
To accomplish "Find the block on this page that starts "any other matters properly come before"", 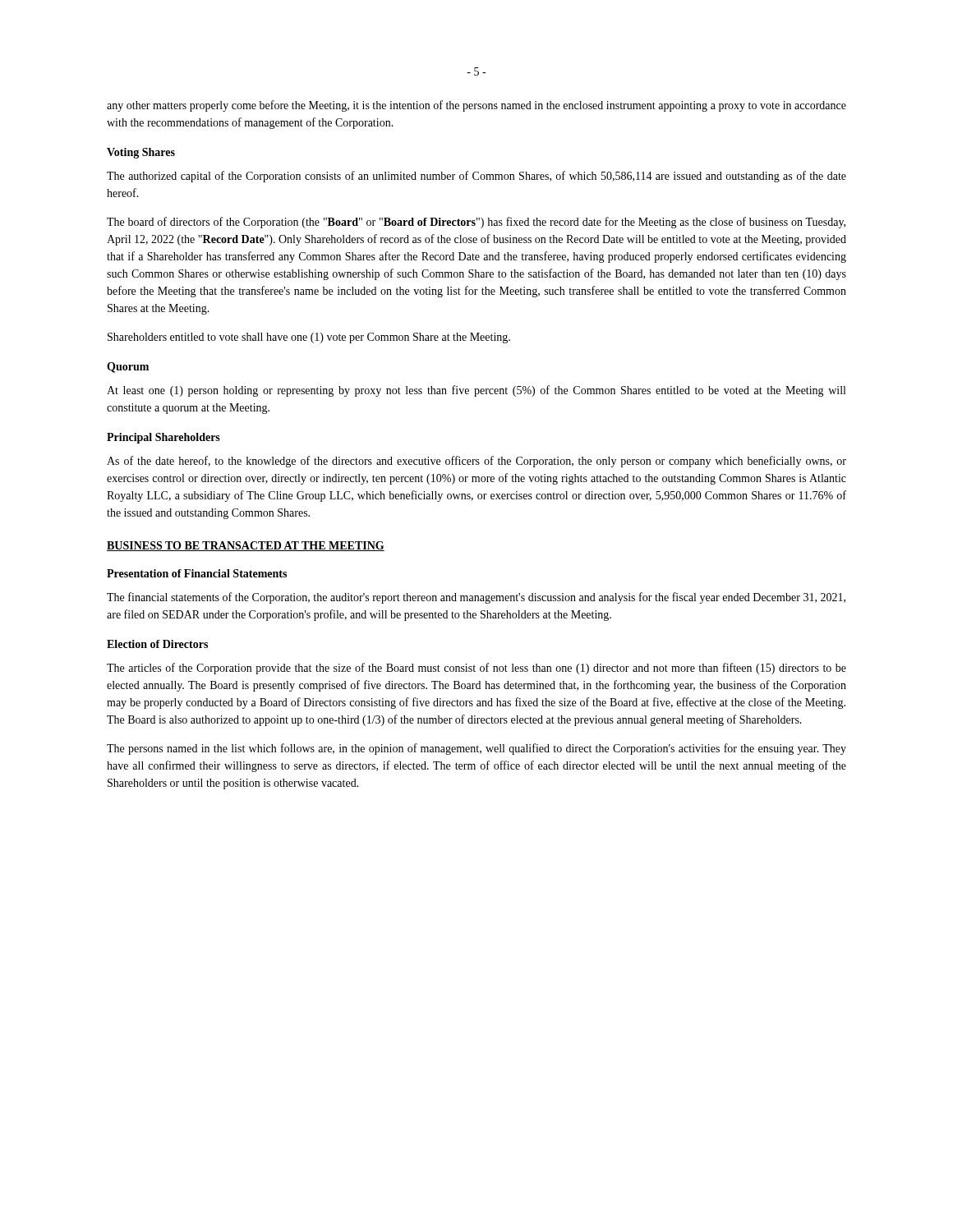I will point(476,114).
